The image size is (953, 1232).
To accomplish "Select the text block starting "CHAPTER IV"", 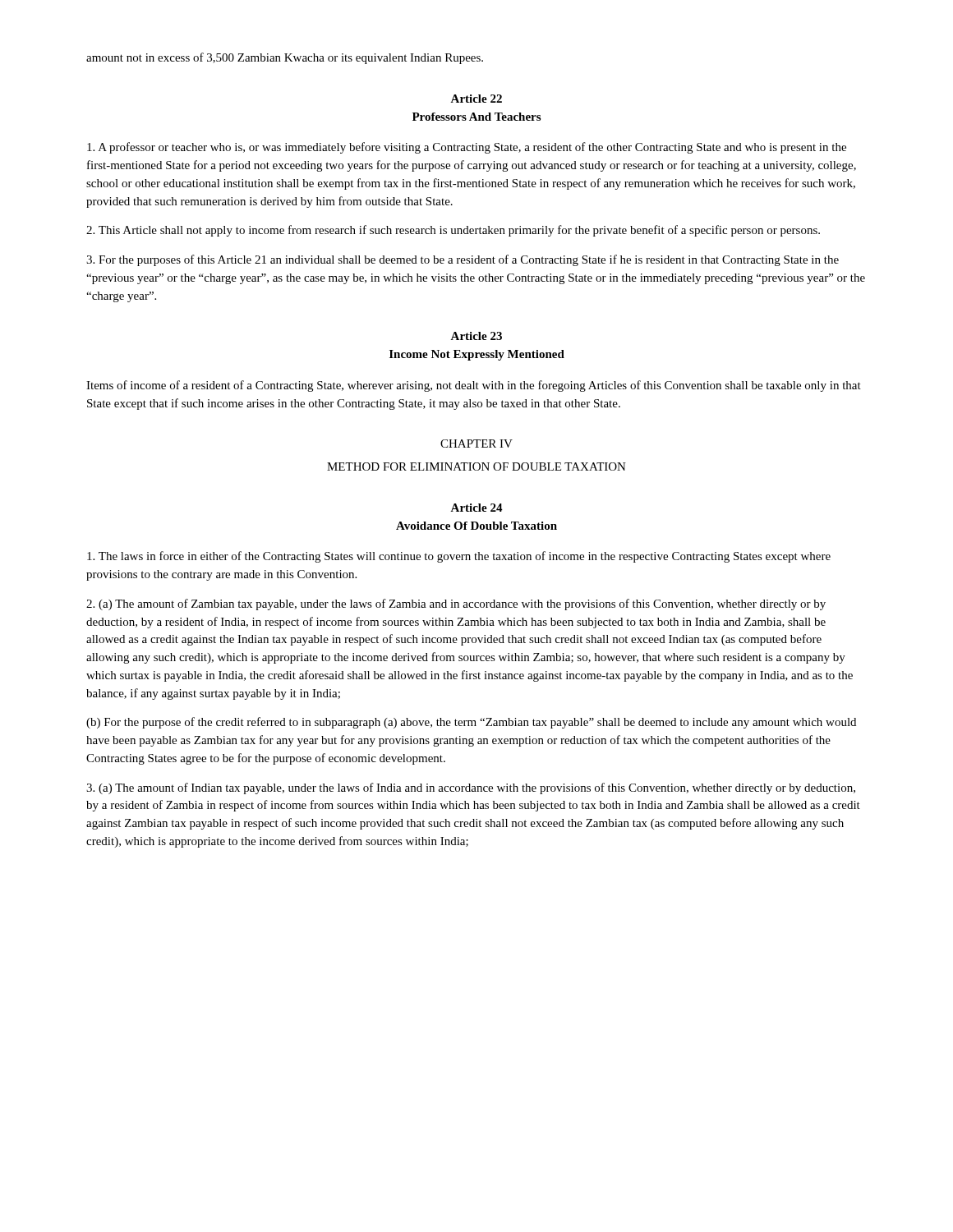I will tap(476, 444).
